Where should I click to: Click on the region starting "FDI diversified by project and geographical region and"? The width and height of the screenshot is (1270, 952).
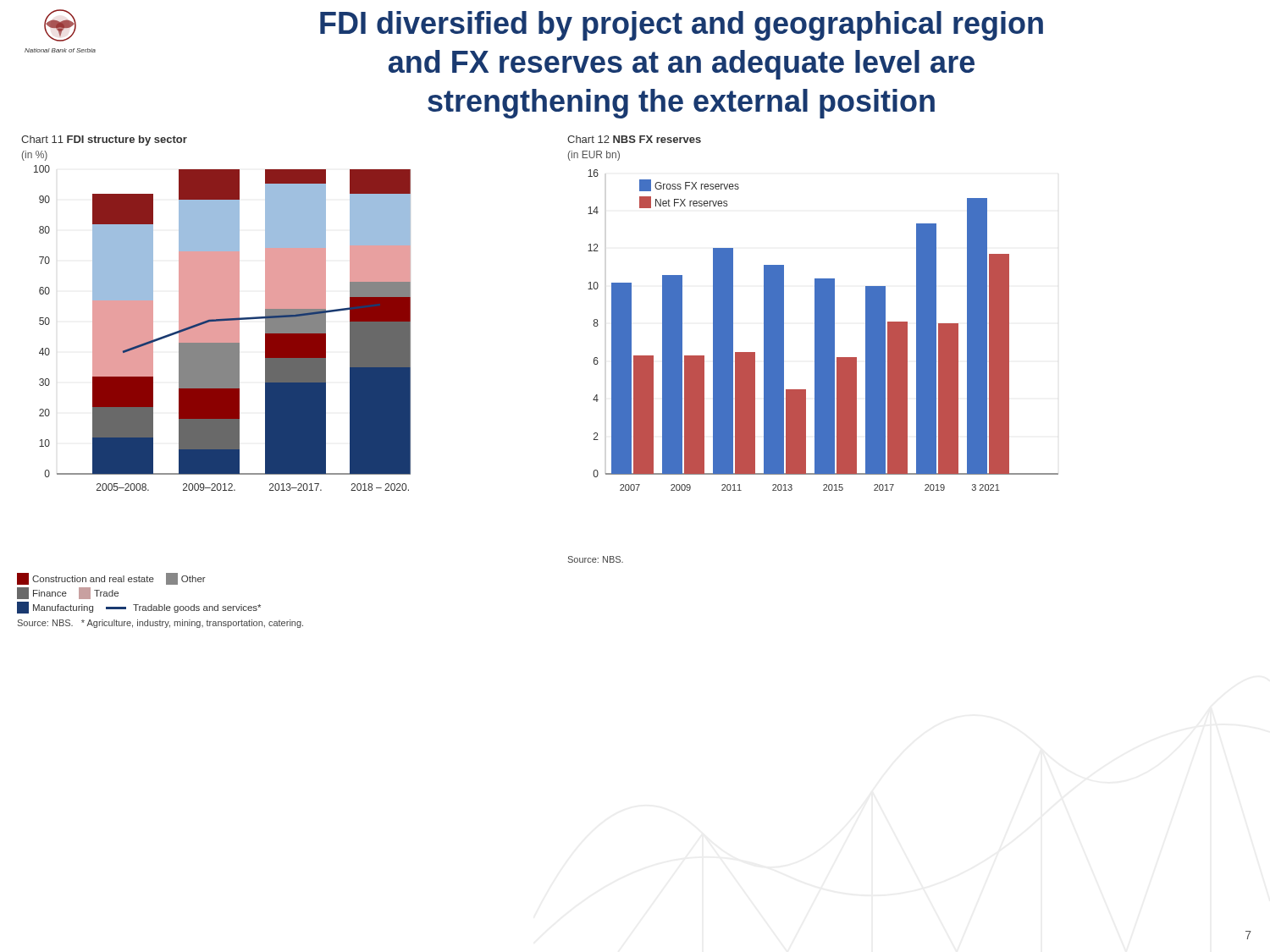click(x=682, y=63)
